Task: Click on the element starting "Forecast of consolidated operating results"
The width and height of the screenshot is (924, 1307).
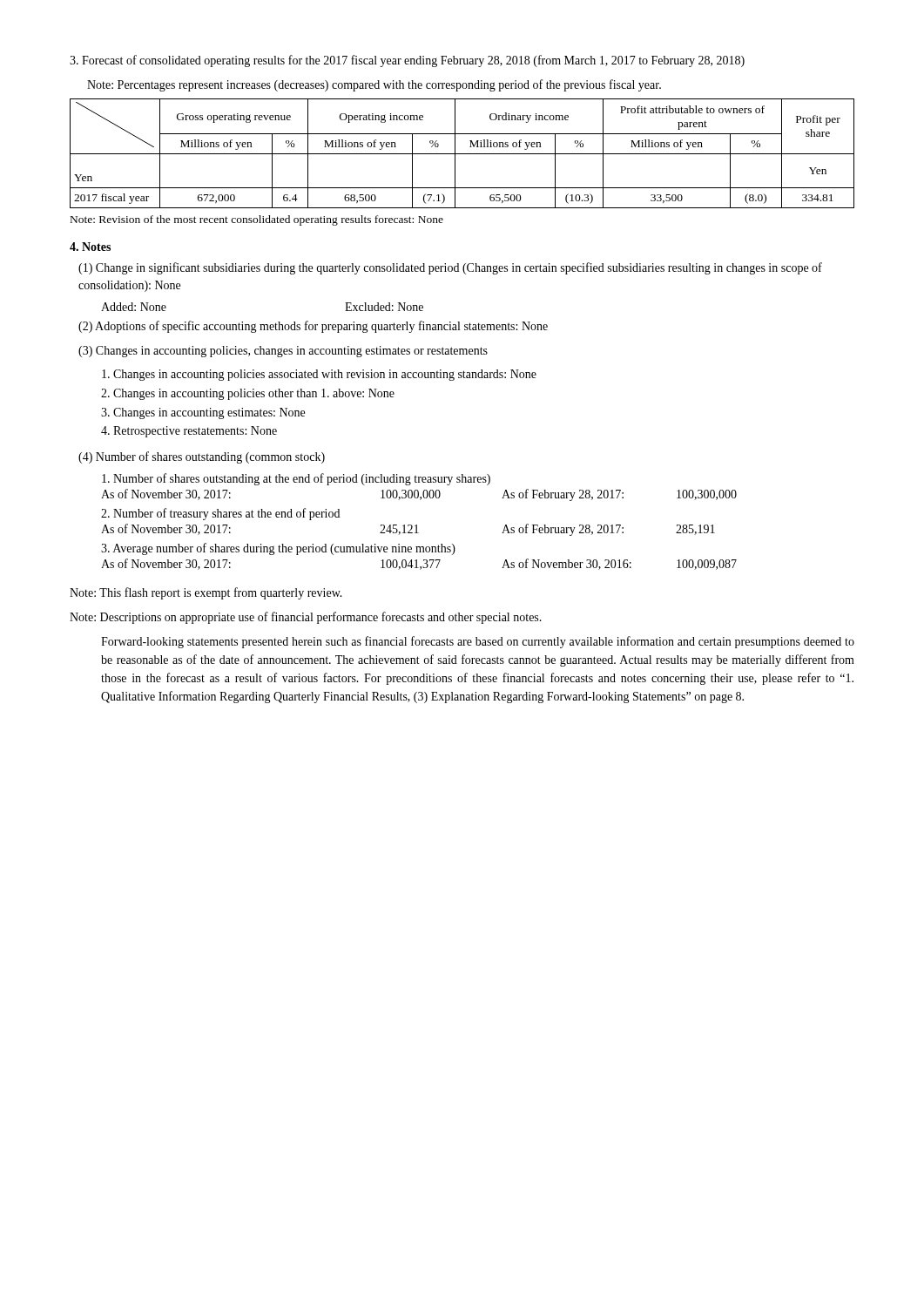Action: pyautogui.click(x=407, y=61)
